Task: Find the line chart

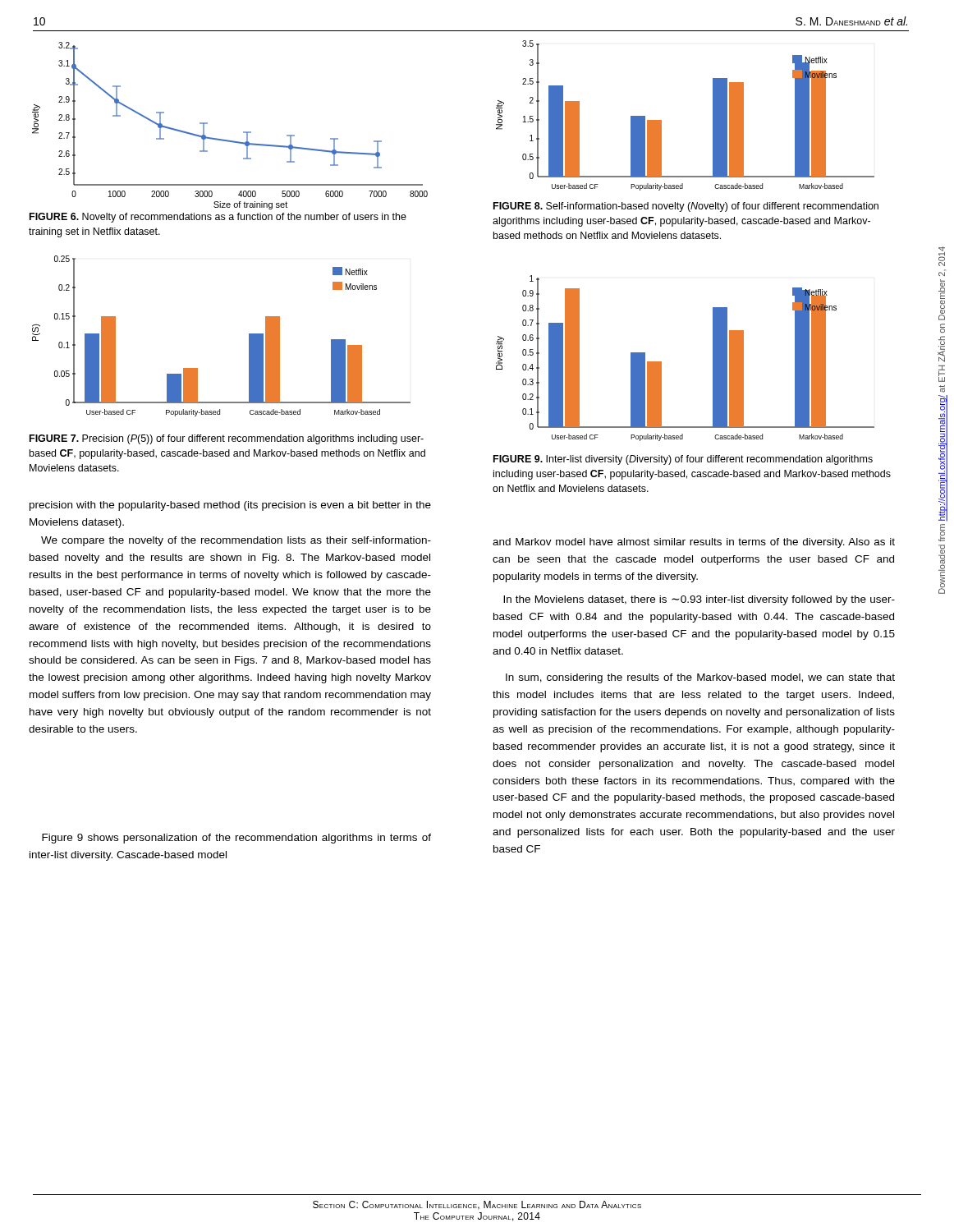Action: pyautogui.click(x=230, y=123)
